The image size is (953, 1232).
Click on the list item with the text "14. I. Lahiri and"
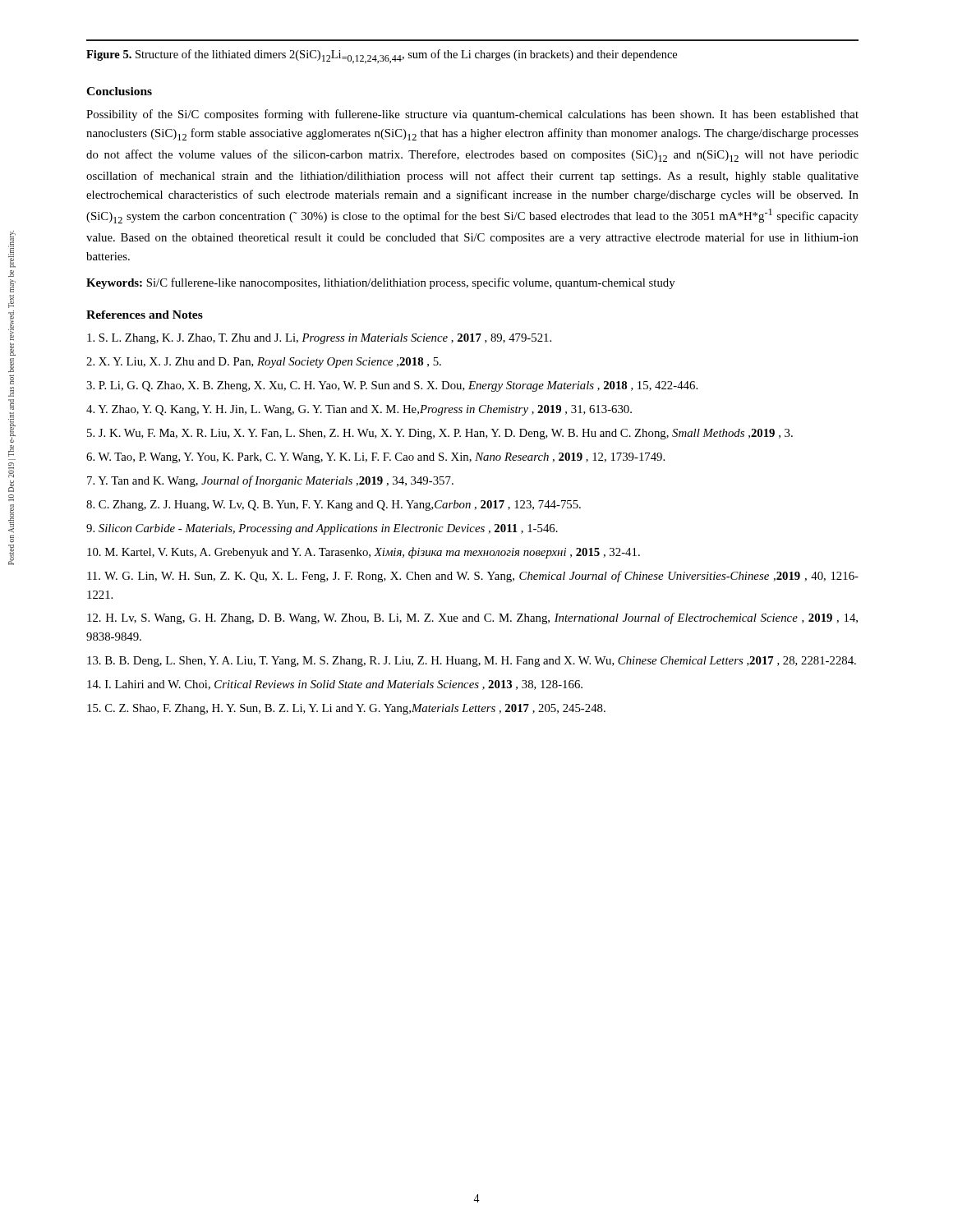point(335,684)
